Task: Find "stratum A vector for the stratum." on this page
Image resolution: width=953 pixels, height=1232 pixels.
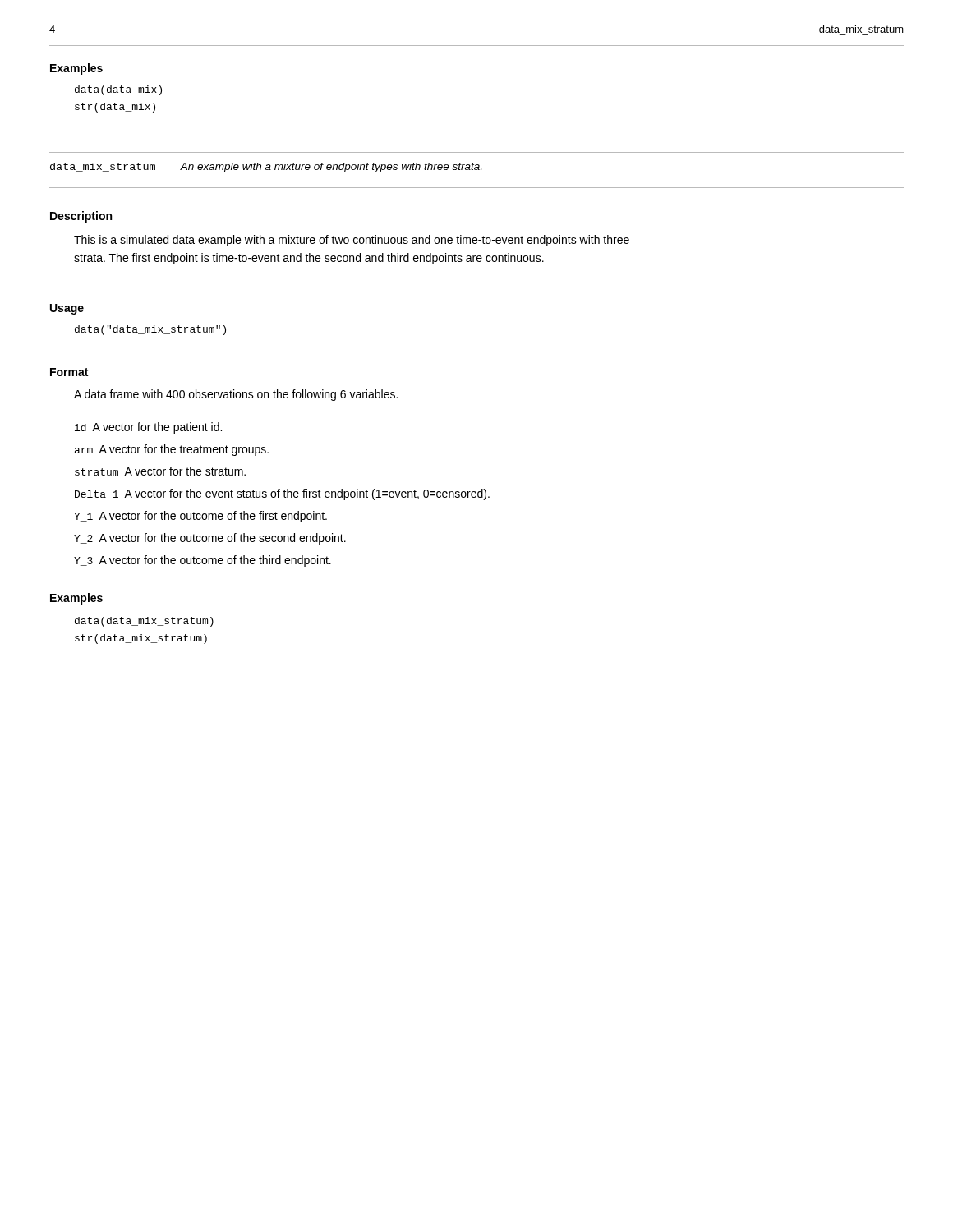Action: click(160, 472)
